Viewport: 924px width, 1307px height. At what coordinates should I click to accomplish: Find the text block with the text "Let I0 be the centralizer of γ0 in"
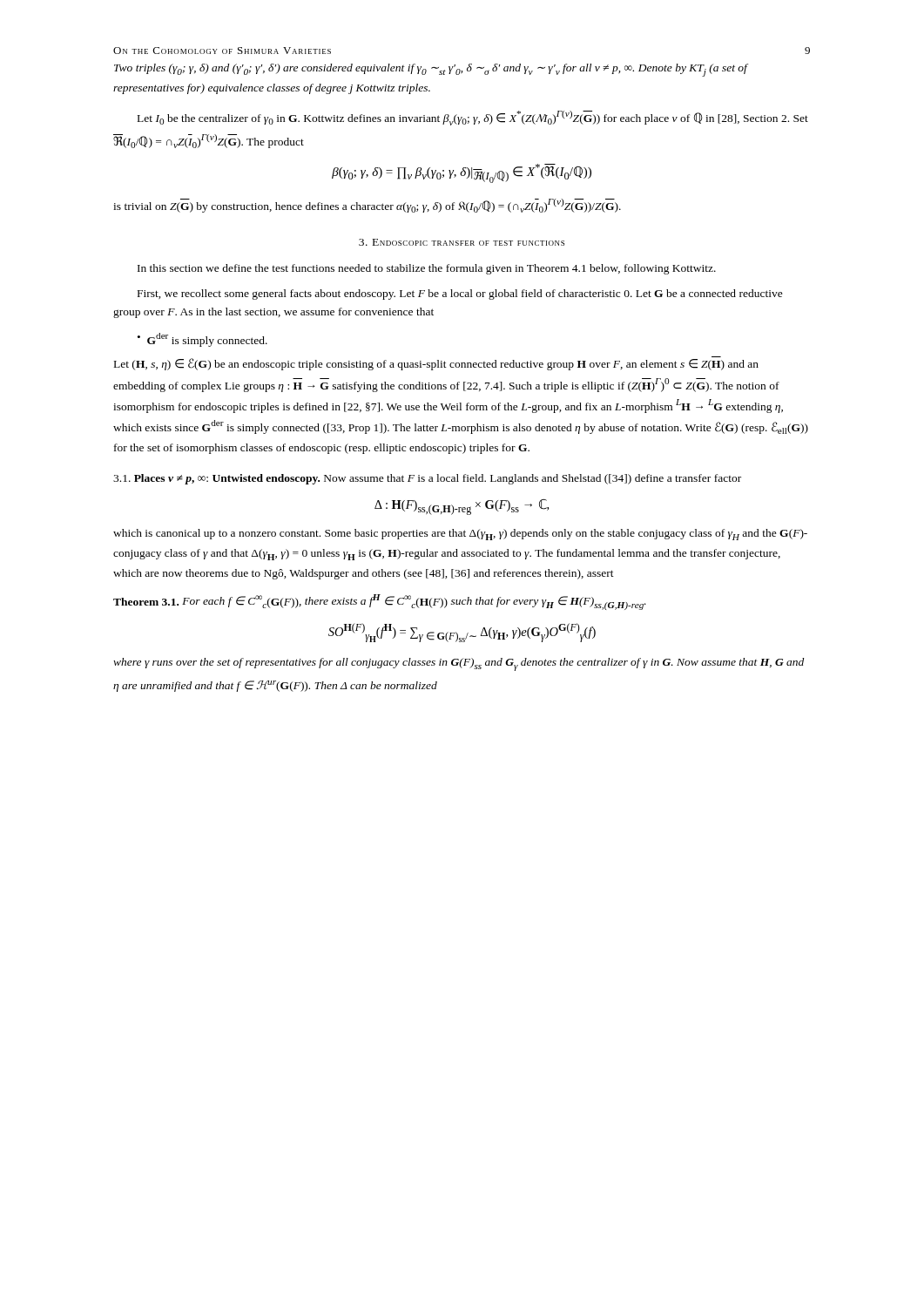click(x=462, y=130)
